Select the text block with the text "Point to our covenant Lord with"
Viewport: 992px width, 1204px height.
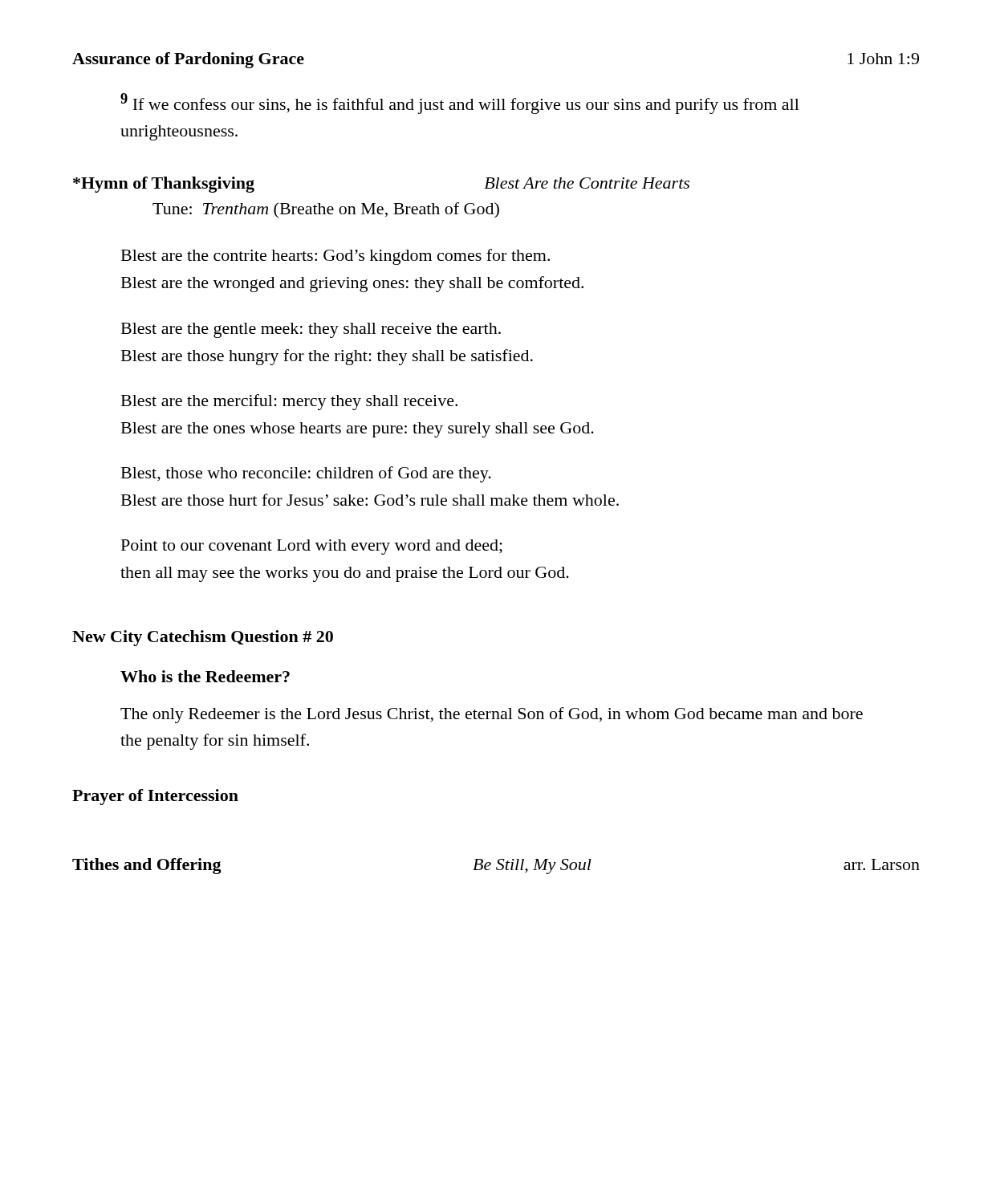[345, 558]
